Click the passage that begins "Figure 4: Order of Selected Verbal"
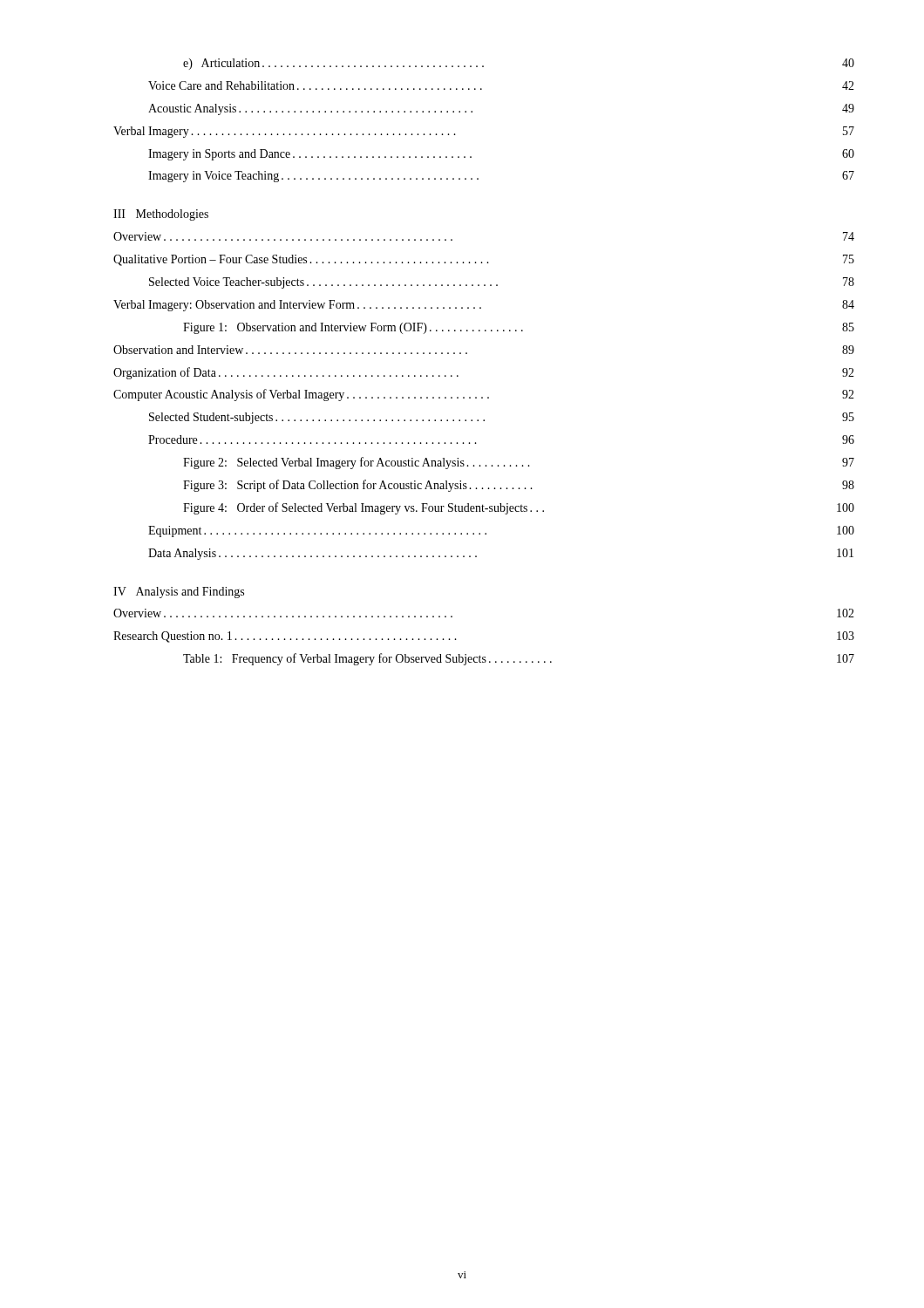Image resolution: width=924 pixels, height=1308 pixels. 519,508
